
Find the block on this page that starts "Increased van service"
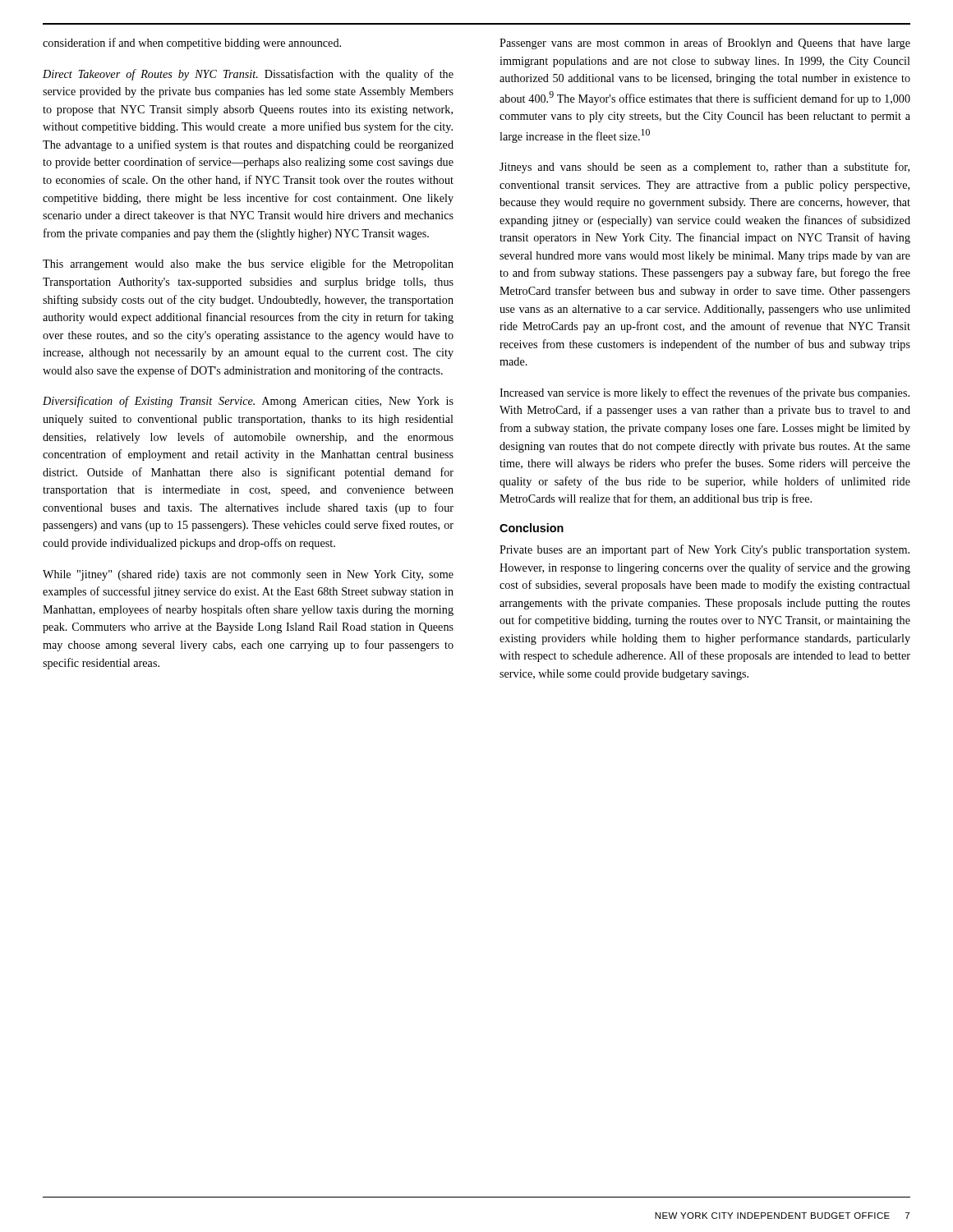[x=705, y=446]
